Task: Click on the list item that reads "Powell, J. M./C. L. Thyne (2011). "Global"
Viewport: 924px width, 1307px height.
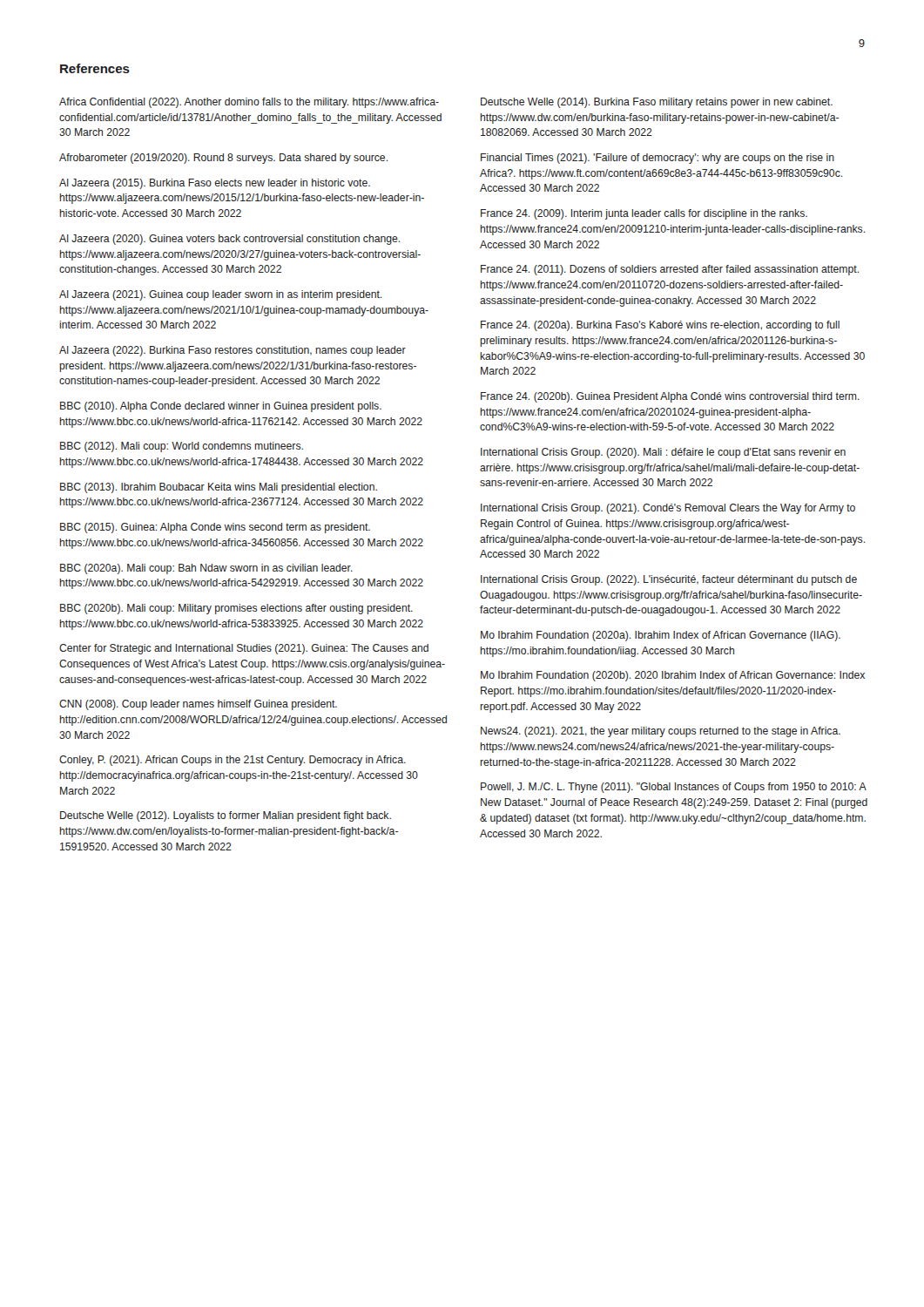Action: click(x=674, y=810)
